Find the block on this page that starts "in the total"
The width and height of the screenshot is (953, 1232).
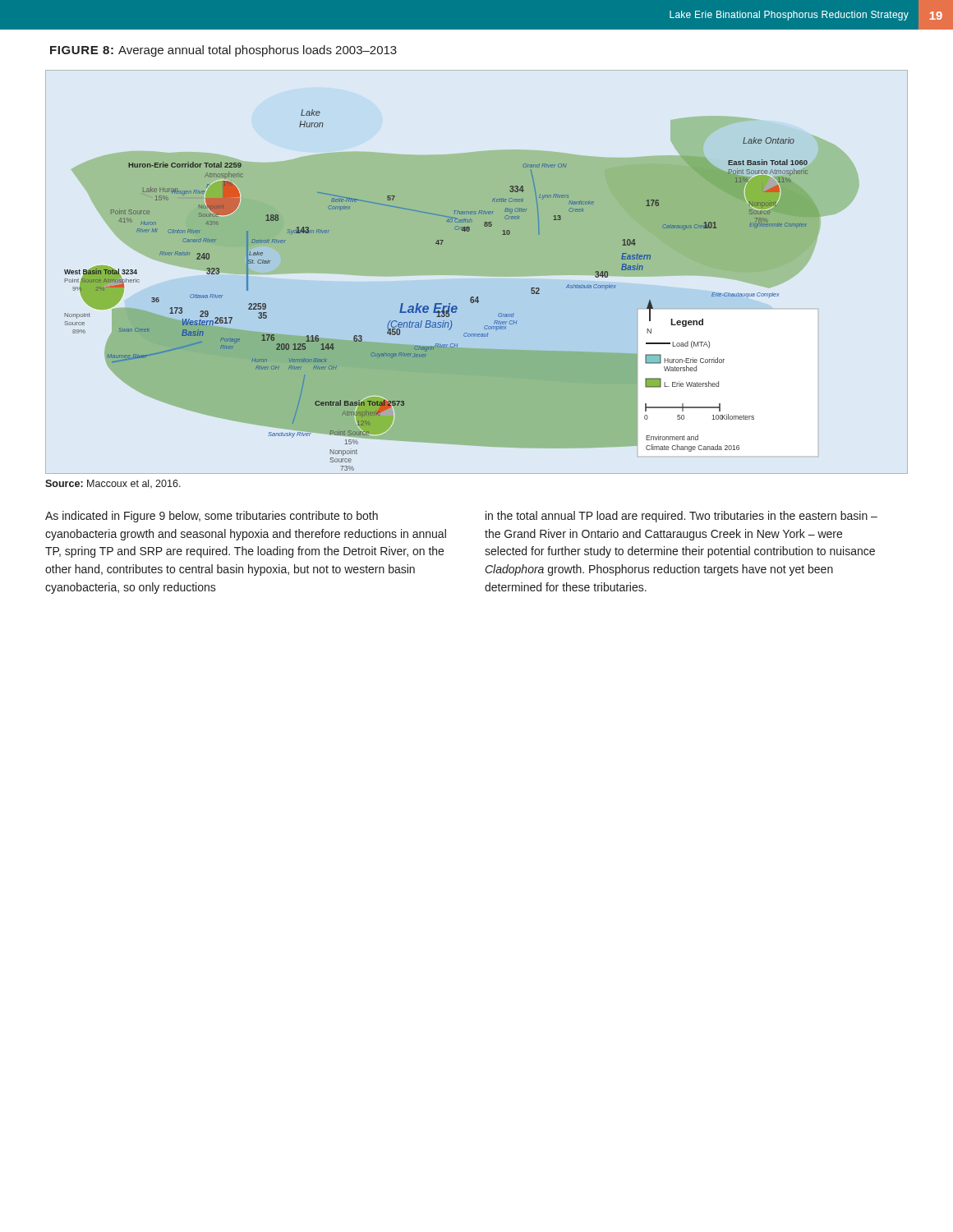click(686, 552)
